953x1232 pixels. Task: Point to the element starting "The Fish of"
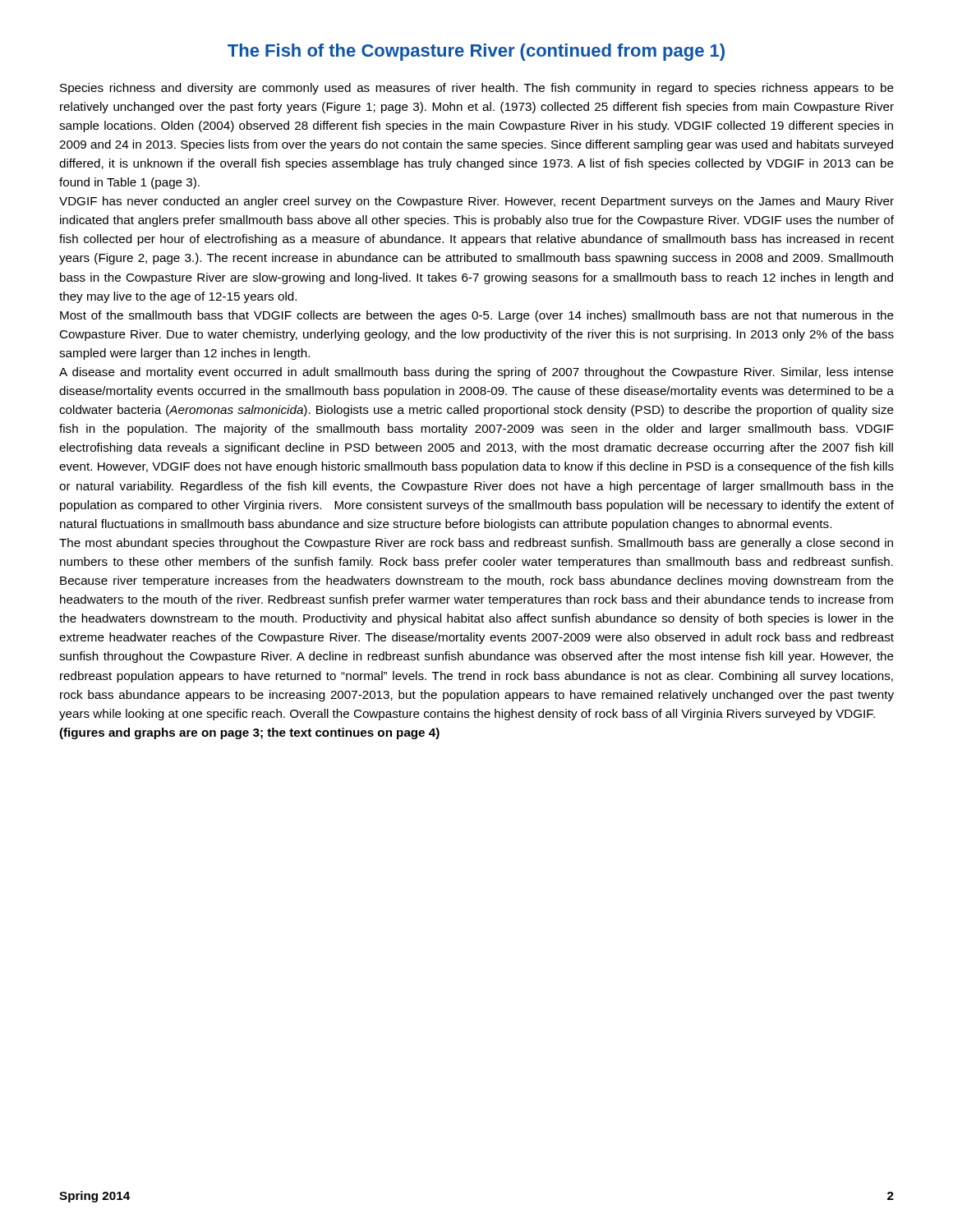coord(476,51)
